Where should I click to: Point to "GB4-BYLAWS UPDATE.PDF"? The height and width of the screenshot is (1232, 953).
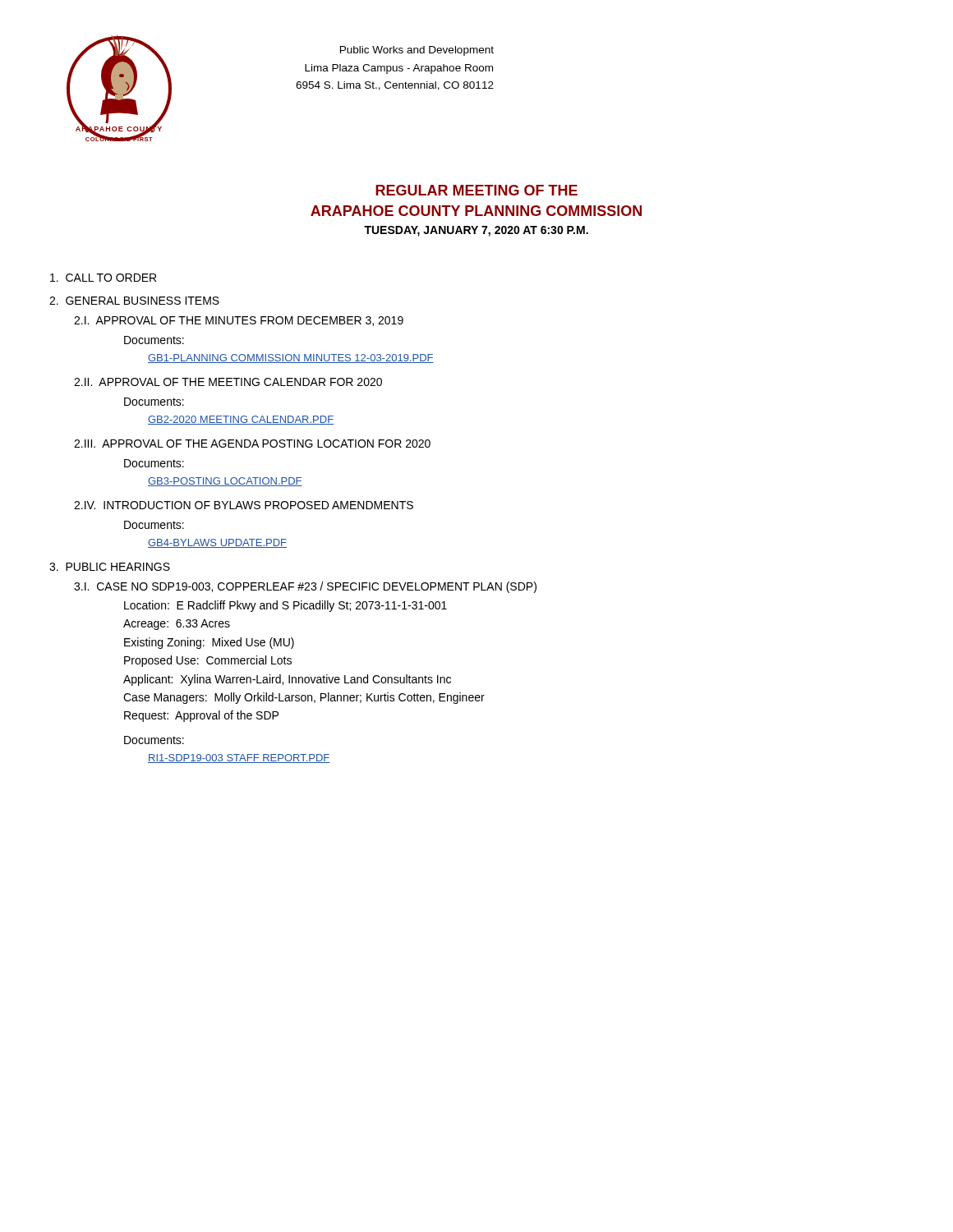click(217, 542)
